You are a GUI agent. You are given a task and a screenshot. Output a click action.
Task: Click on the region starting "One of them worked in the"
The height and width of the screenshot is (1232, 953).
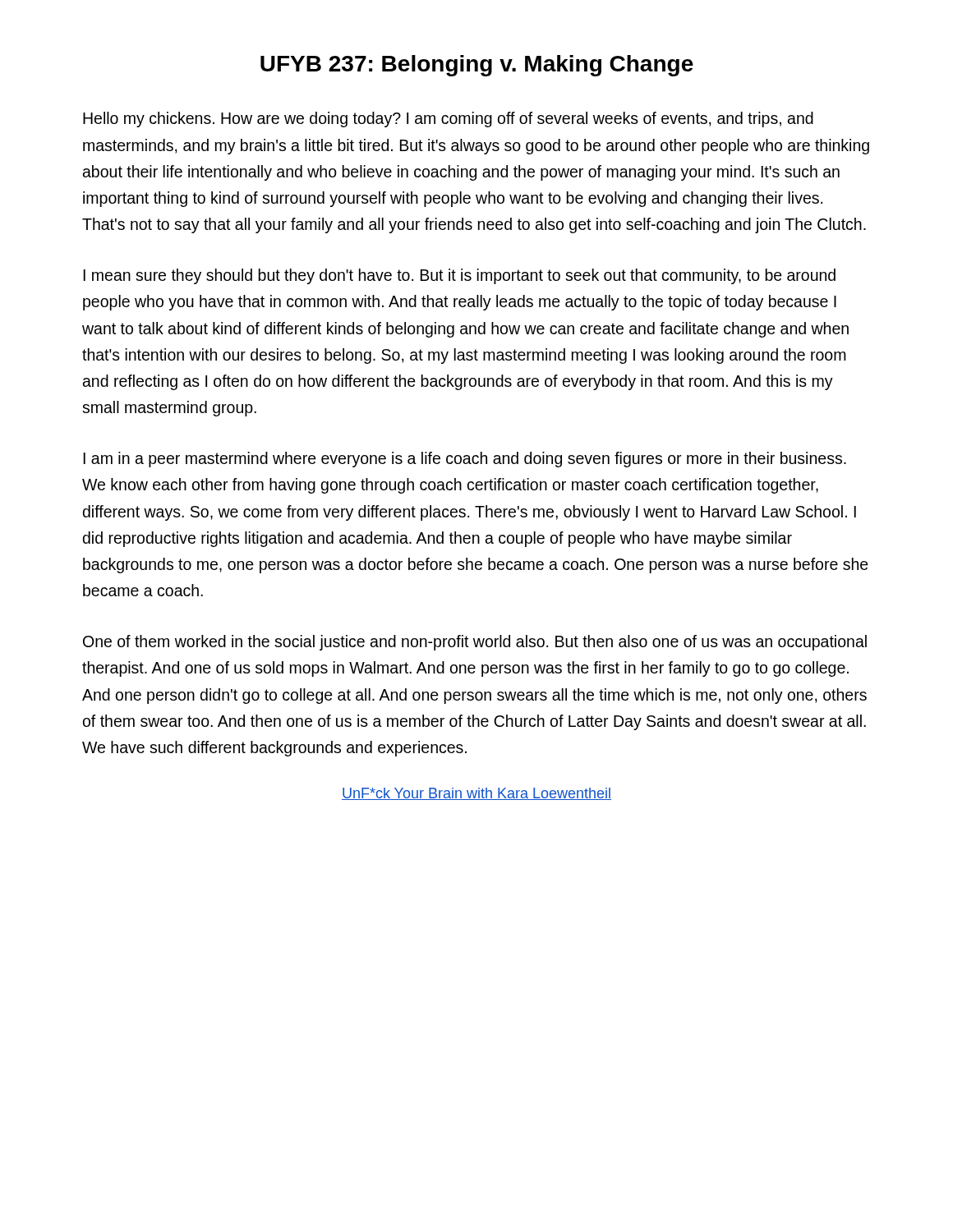click(475, 695)
